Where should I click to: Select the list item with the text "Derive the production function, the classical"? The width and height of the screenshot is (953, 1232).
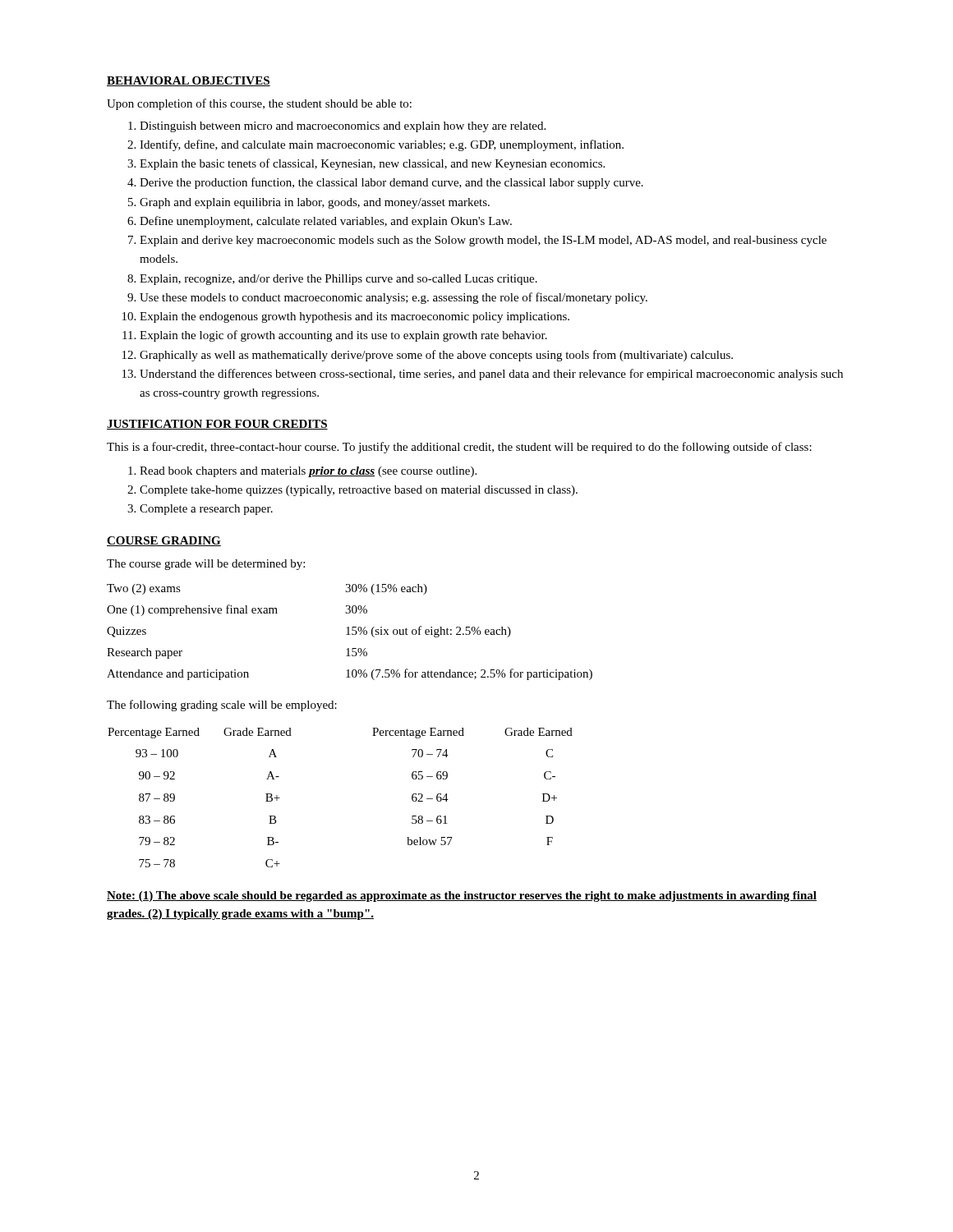pos(392,183)
